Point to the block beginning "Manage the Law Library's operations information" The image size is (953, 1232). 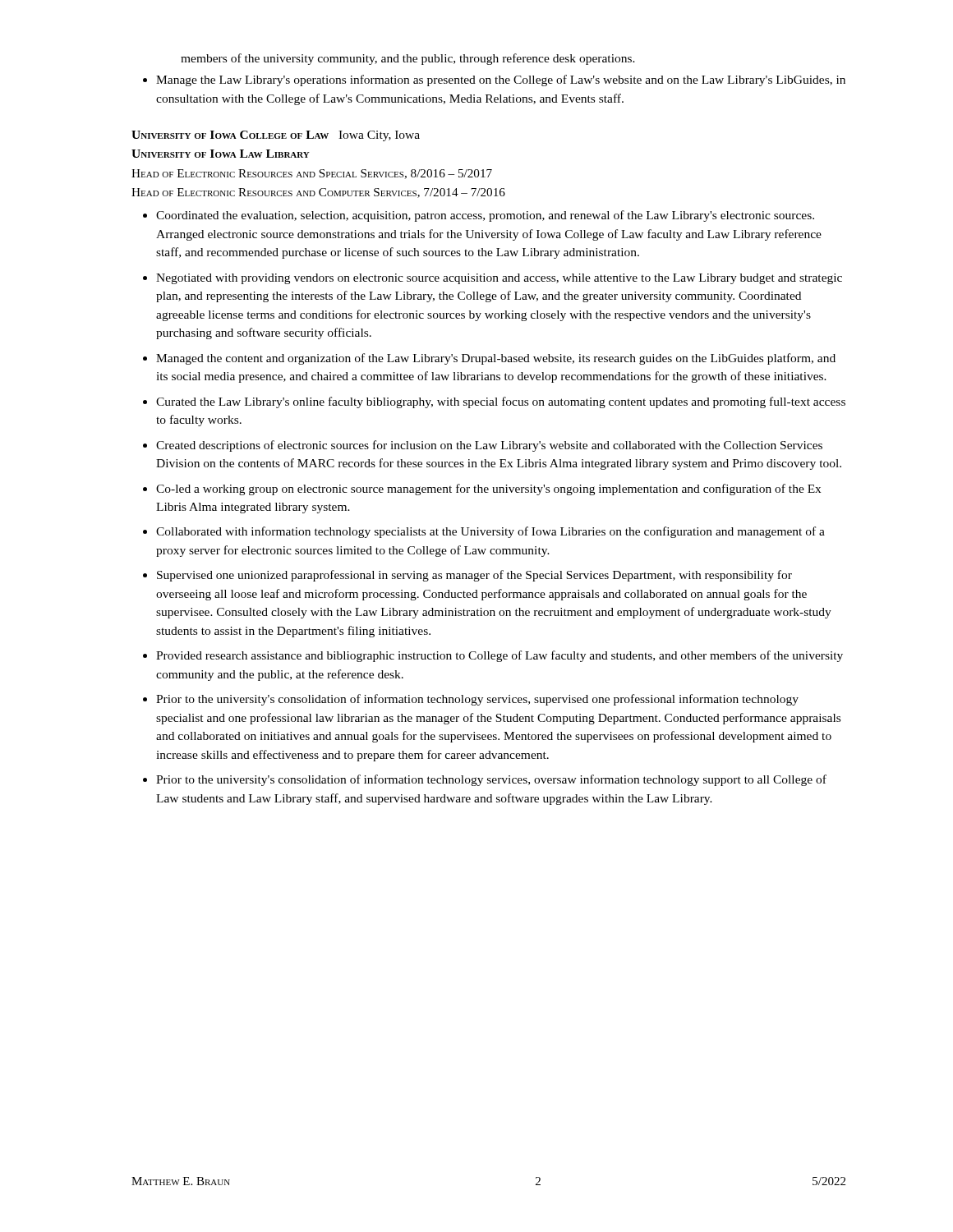pos(501,89)
